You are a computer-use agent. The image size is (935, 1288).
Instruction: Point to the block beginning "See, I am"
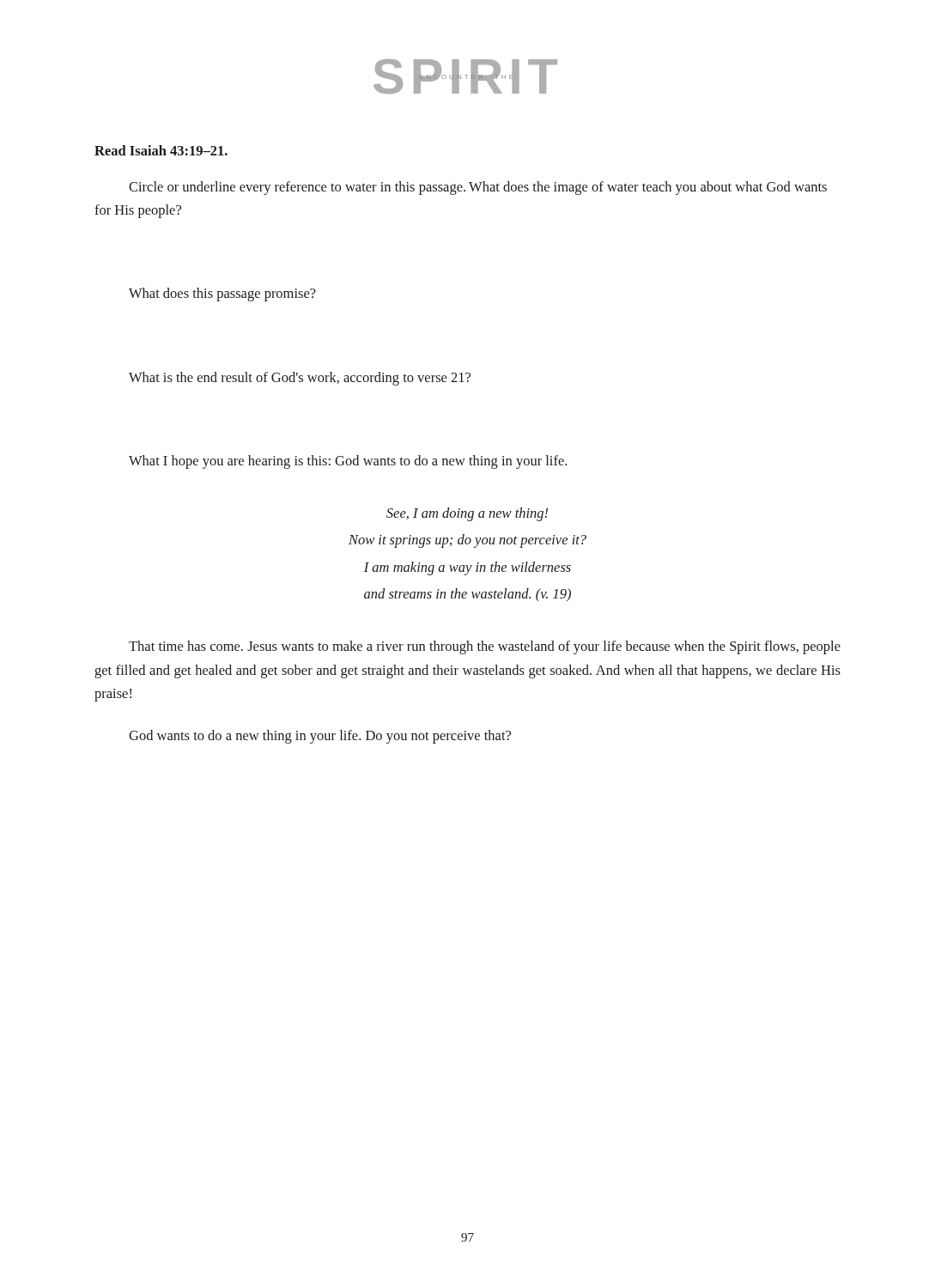[x=468, y=554]
